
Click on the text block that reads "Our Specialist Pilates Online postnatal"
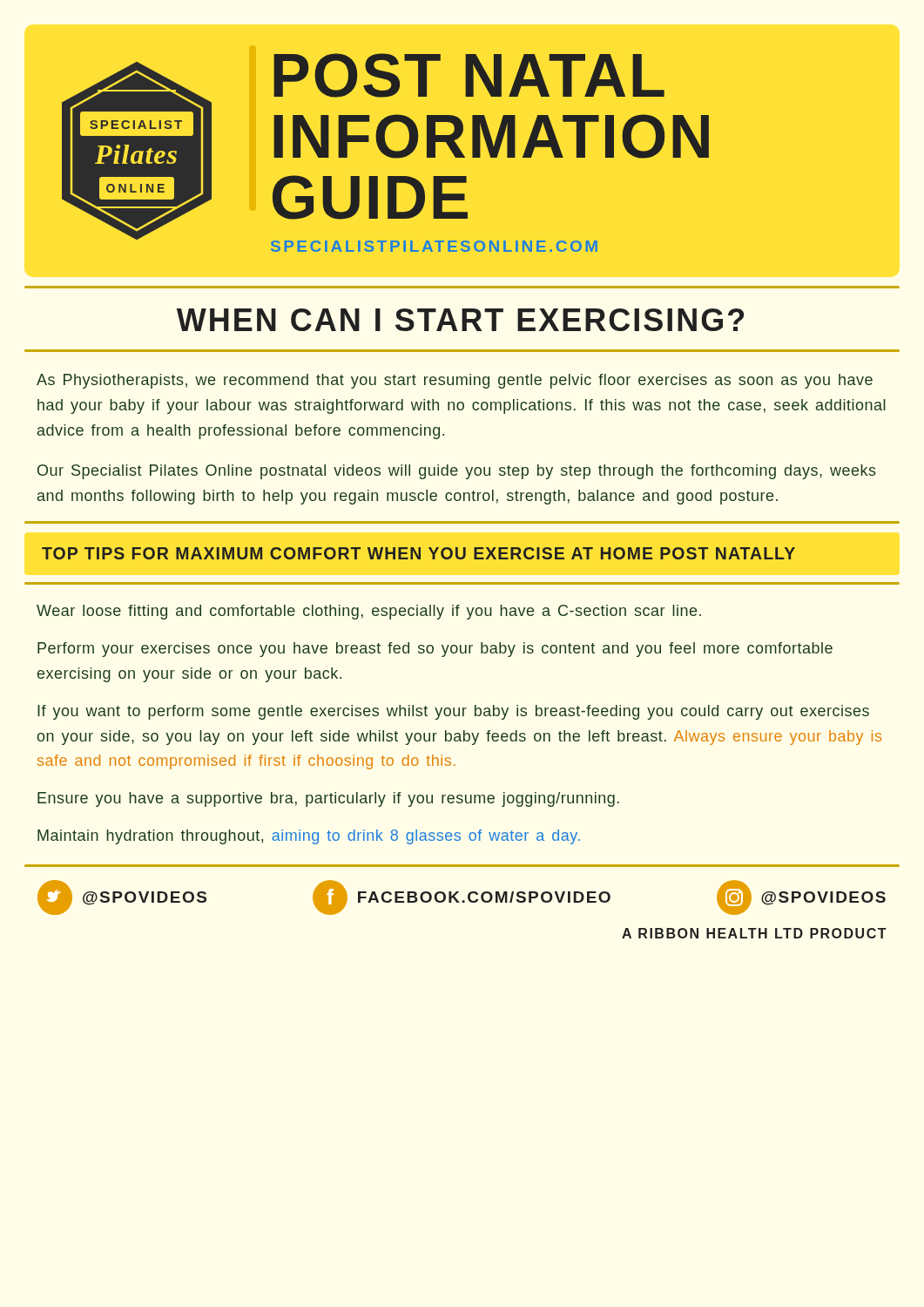457,483
